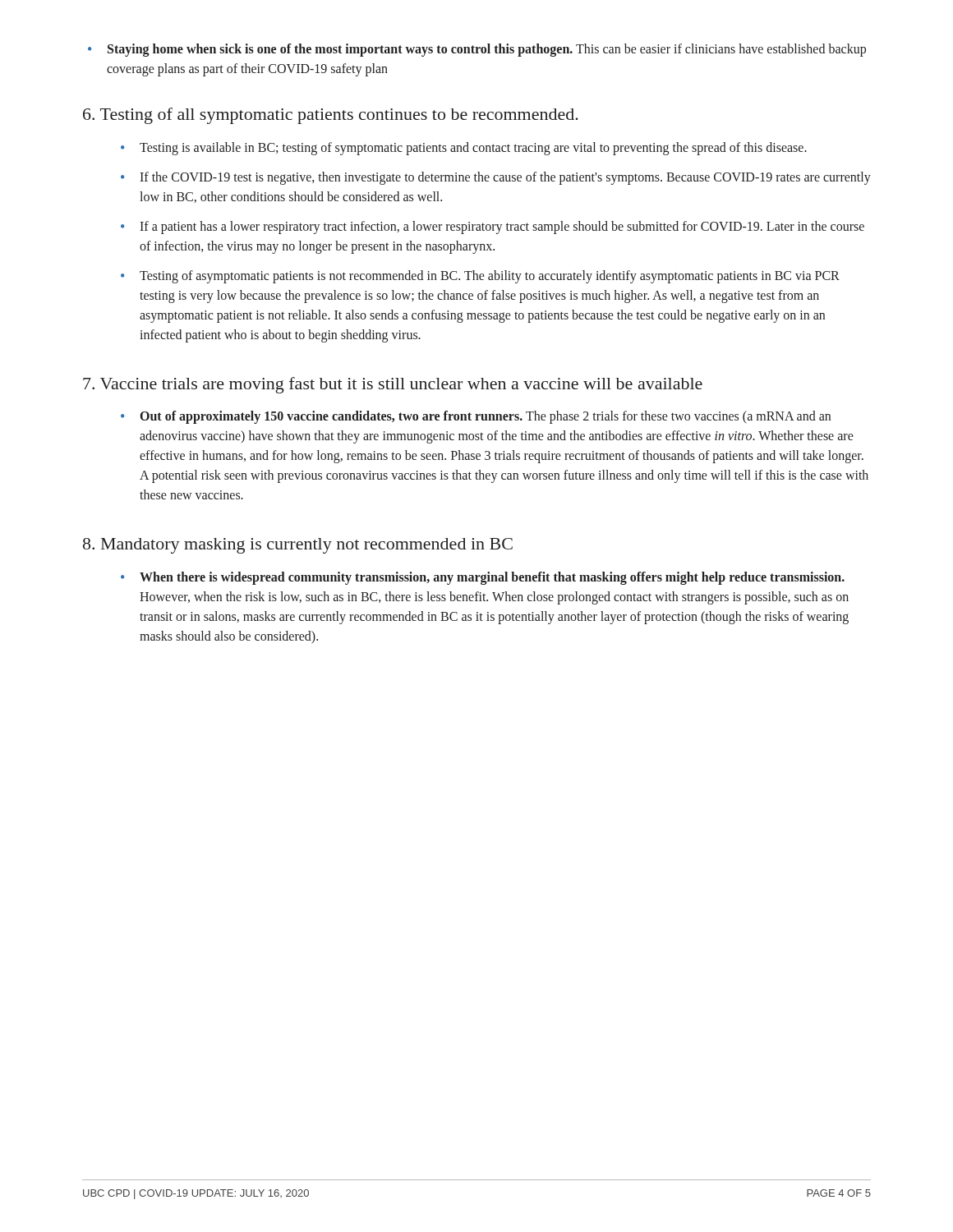Screen dimensions: 1232x953
Task: Point to the block beginning "If a patient has"
Action: tap(493, 236)
